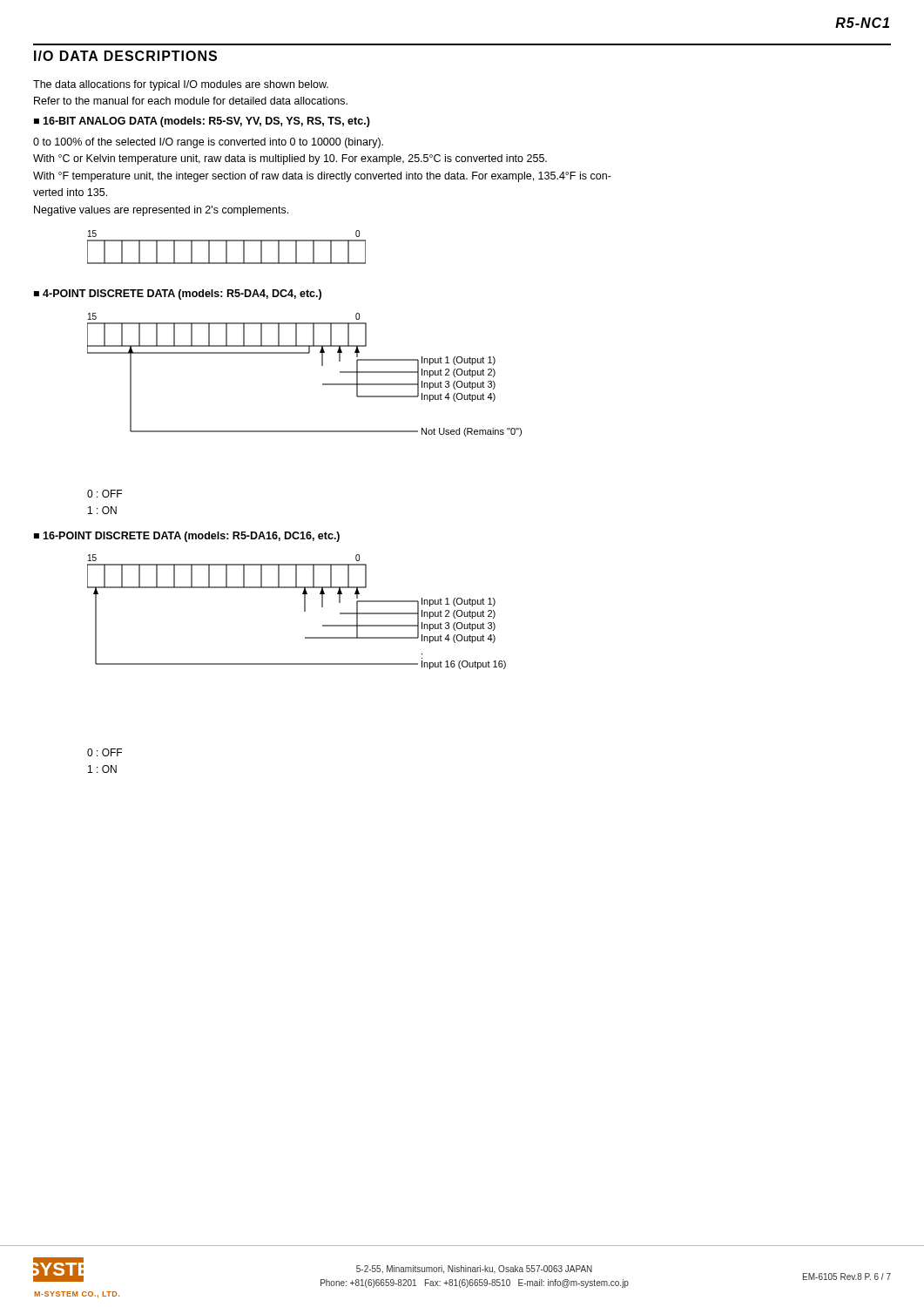Point to the passage starting "■ 16-BIT ANALOG"
The image size is (924, 1307).
(x=202, y=121)
